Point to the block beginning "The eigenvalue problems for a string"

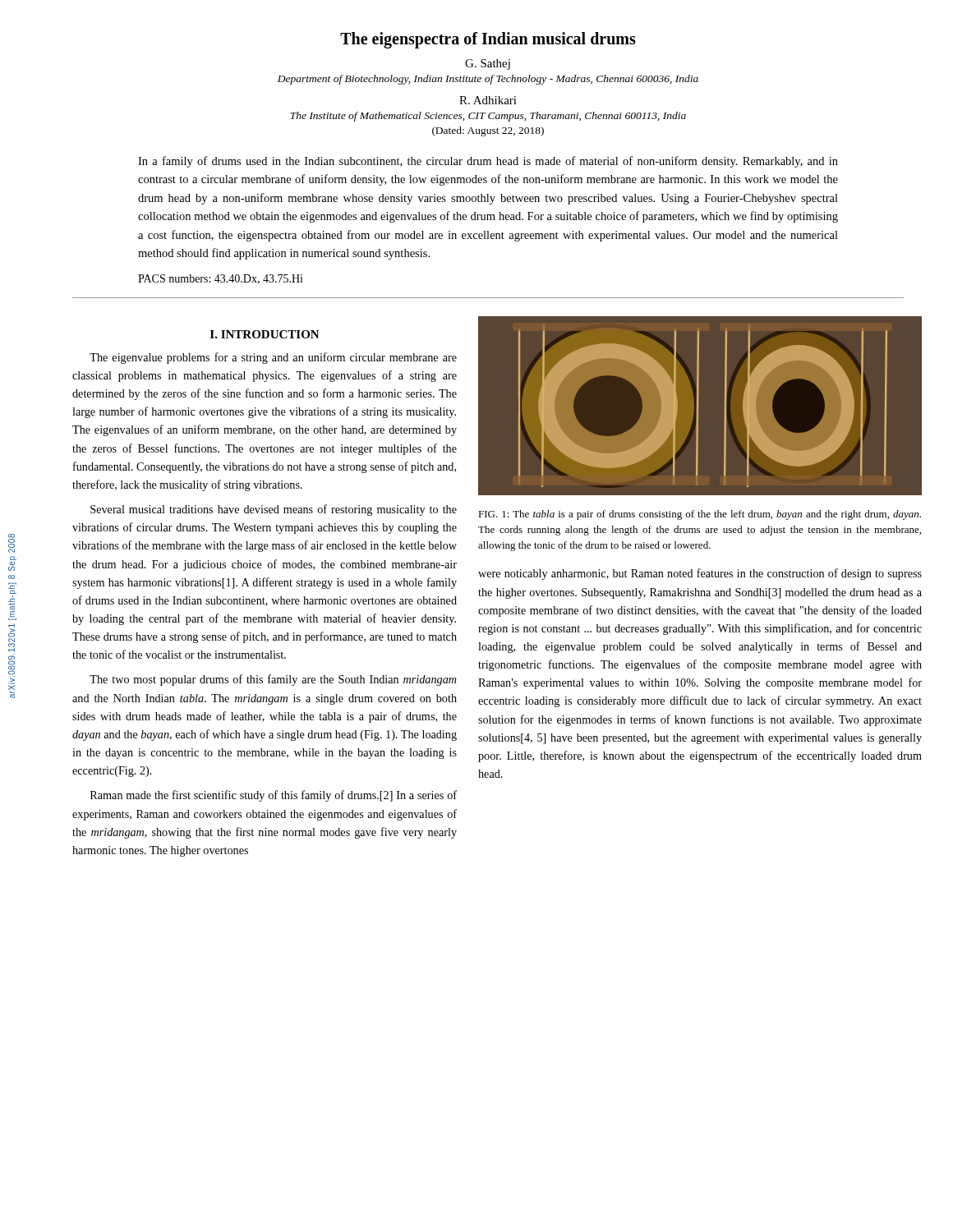pos(265,604)
